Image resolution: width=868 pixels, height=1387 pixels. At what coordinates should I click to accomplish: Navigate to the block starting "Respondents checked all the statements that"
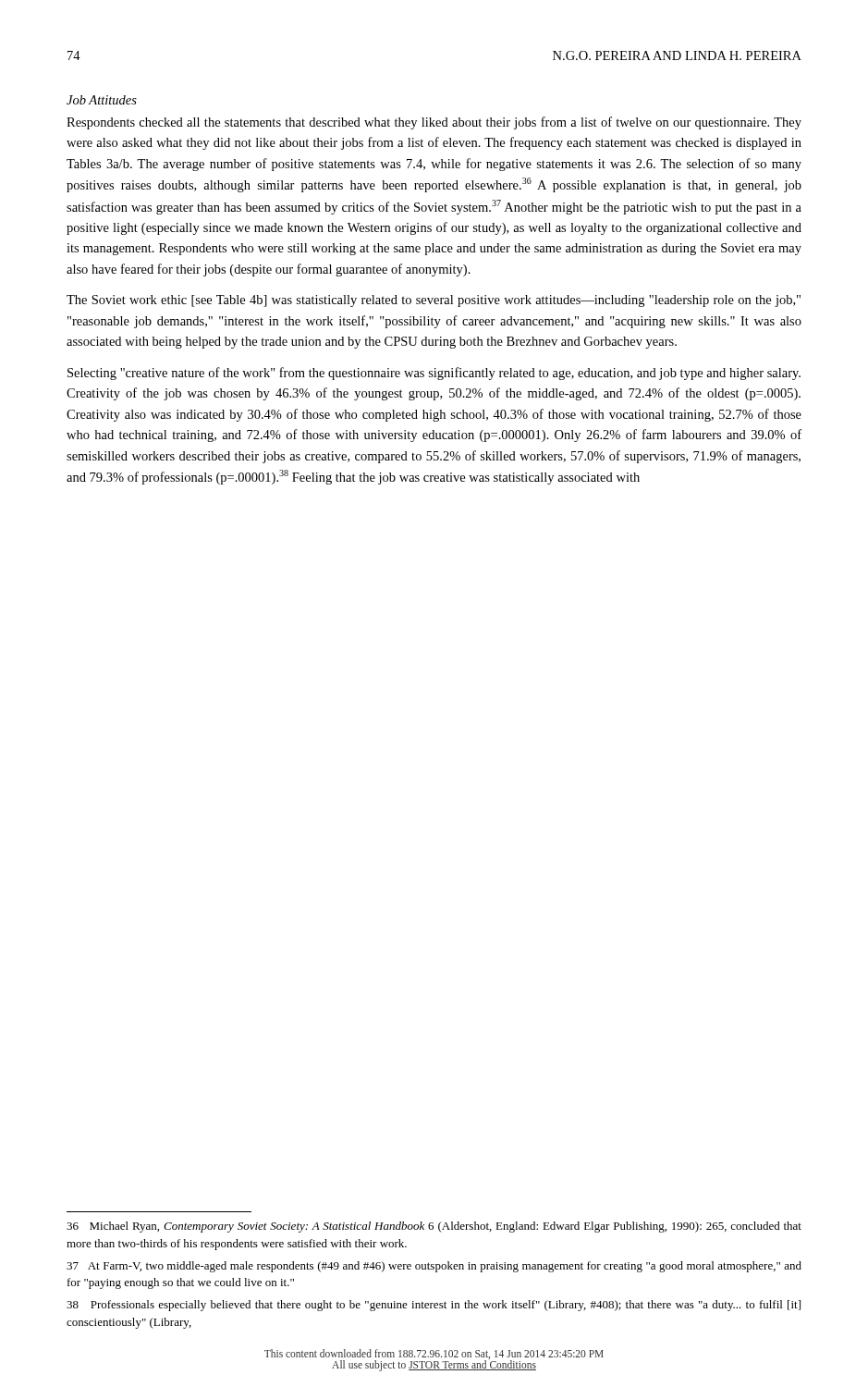click(x=434, y=196)
